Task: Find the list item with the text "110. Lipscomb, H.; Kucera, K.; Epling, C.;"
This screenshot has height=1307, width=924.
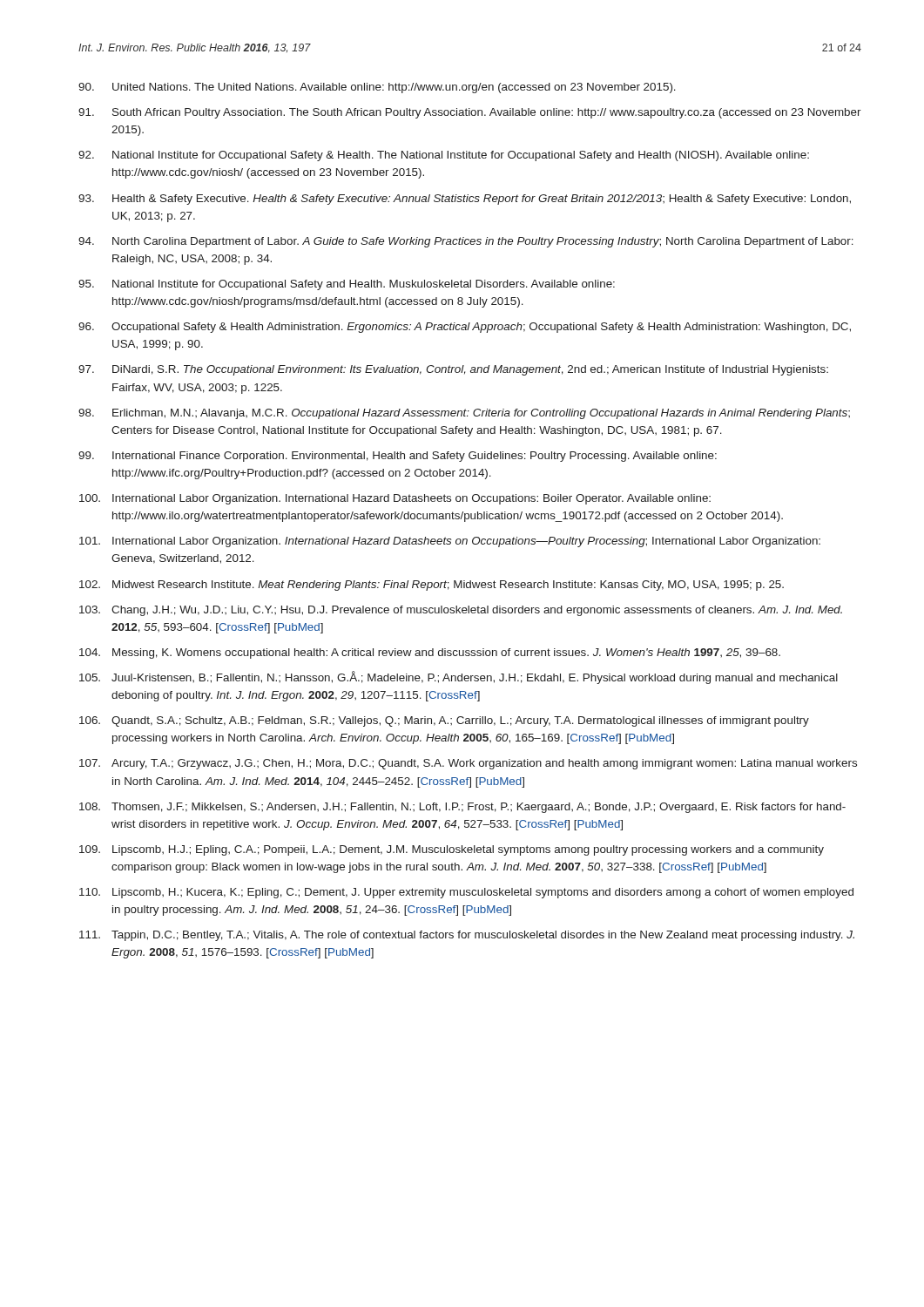Action: pos(470,901)
